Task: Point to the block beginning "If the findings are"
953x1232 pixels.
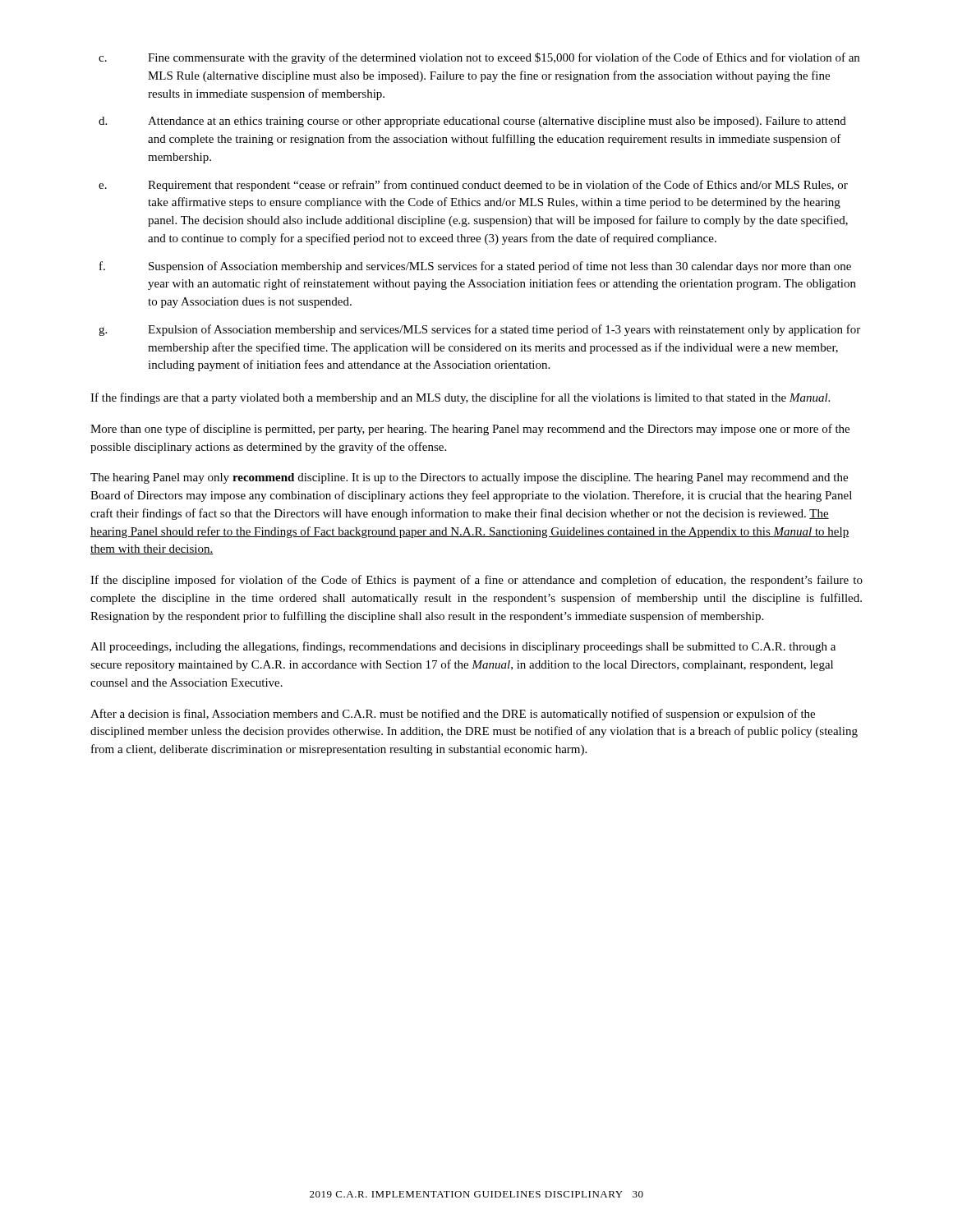Action: 461,398
